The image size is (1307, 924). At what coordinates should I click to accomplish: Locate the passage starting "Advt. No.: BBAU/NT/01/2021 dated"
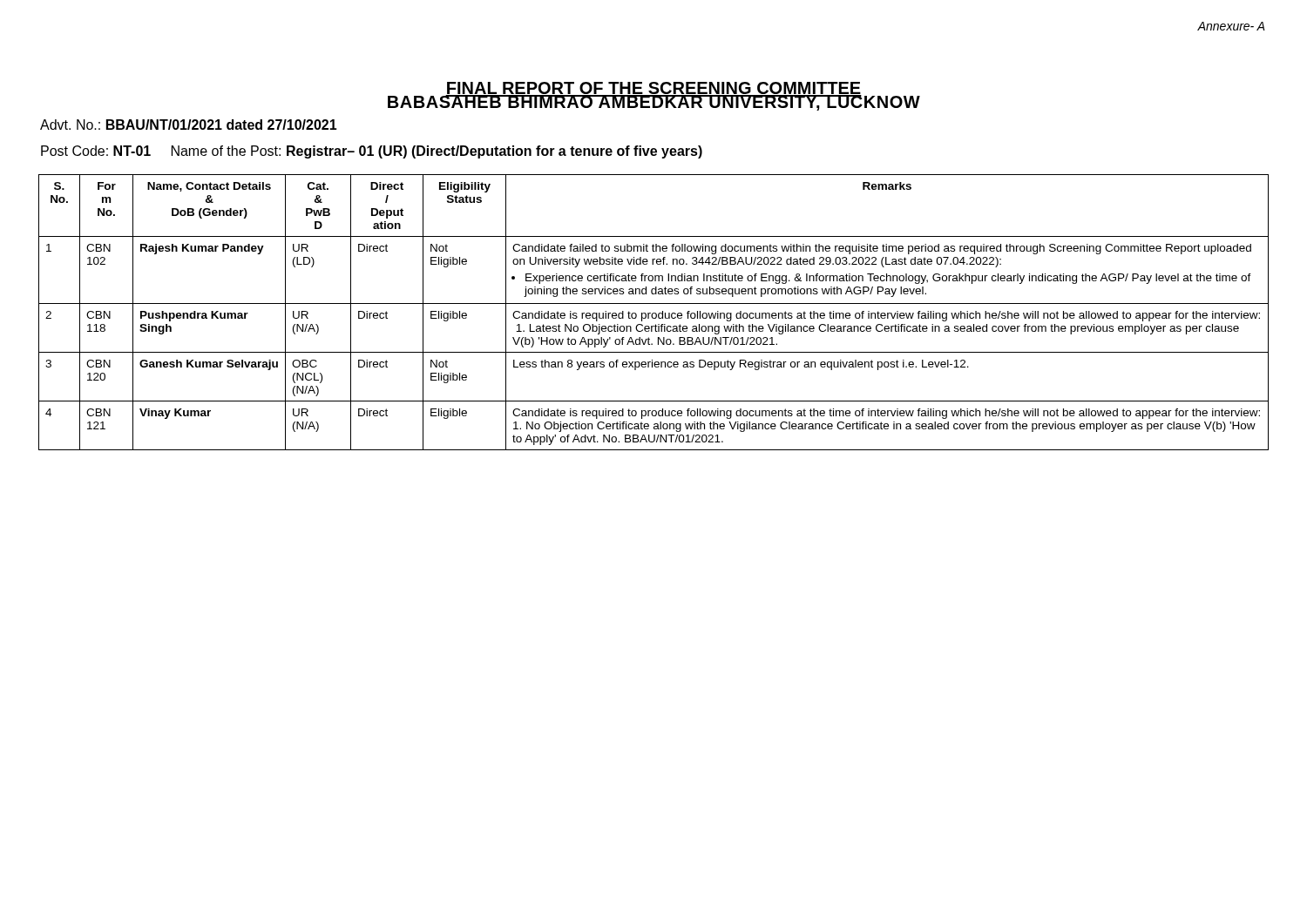189,125
